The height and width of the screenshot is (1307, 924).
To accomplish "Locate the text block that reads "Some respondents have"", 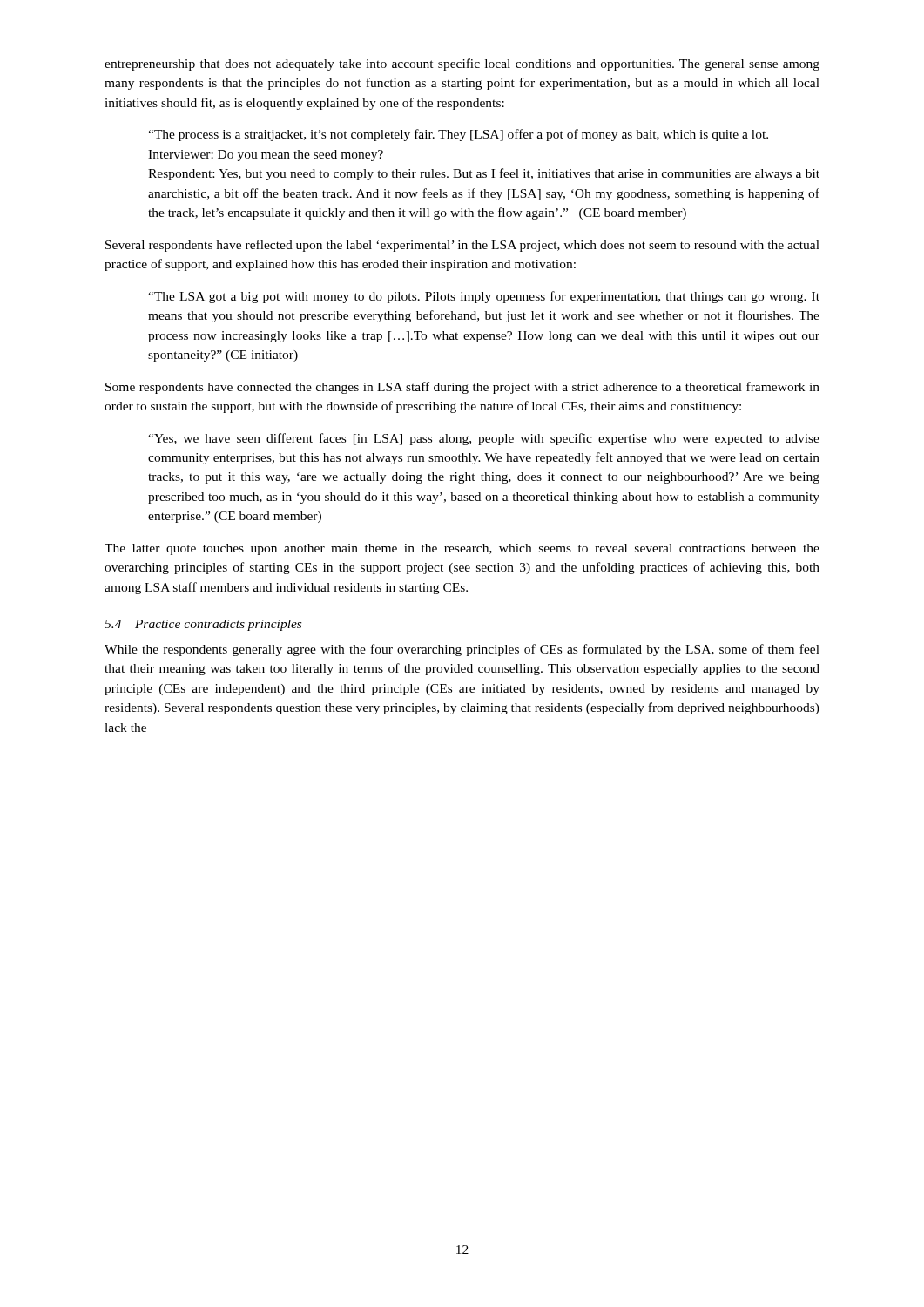I will 462,396.
